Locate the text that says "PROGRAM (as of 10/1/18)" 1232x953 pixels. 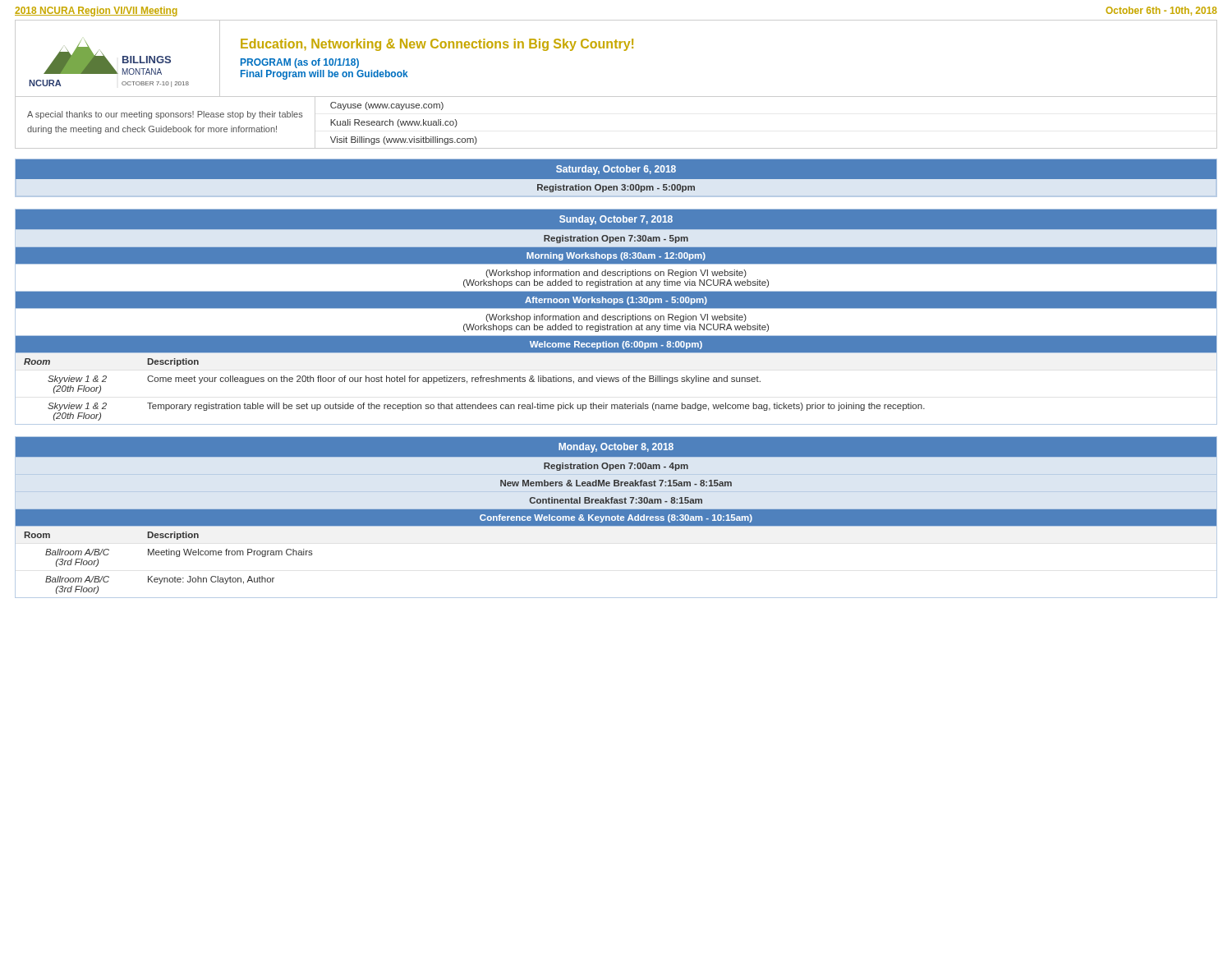[300, 62]
